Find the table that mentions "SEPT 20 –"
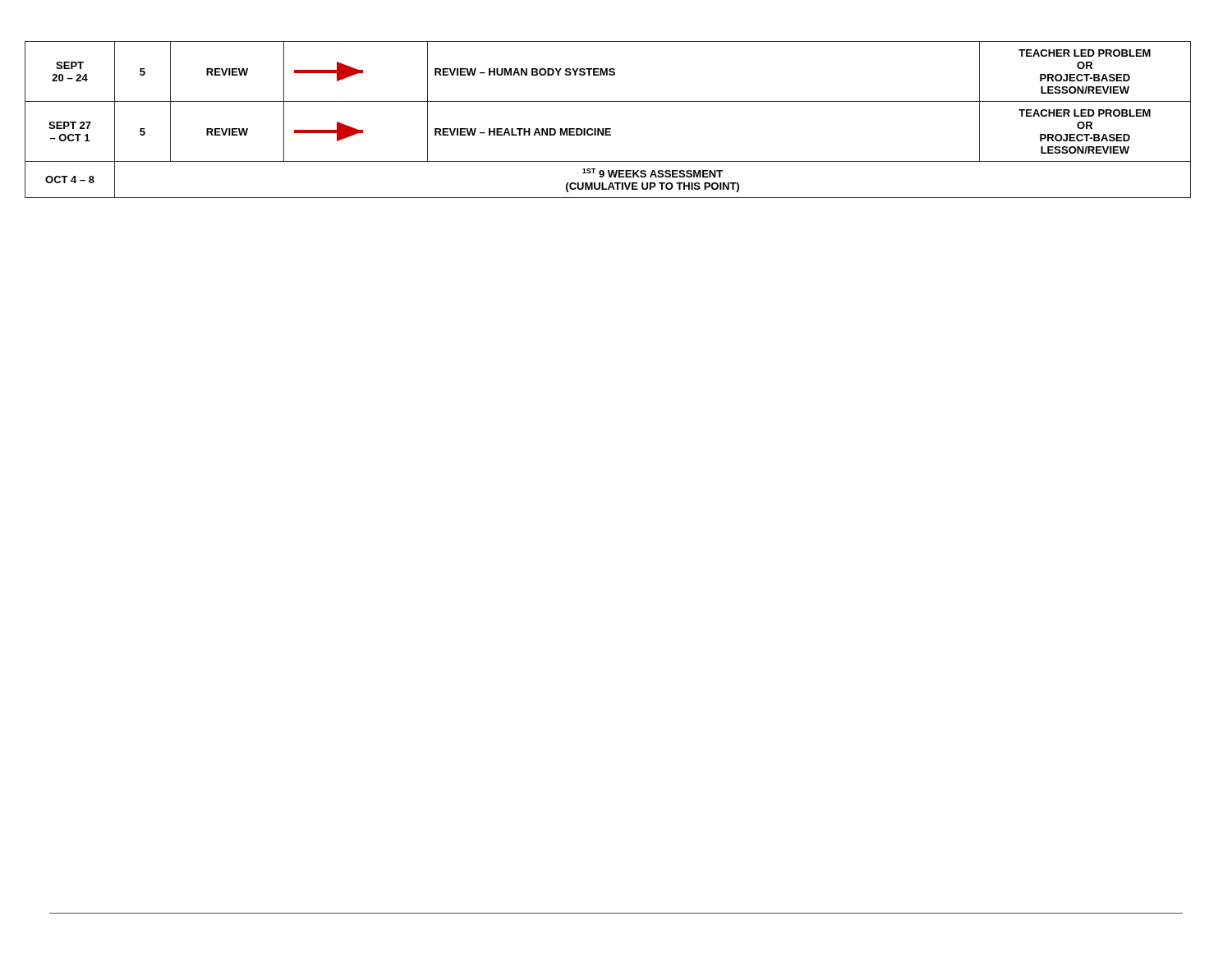This screenshot has height=953, width=1232. pyautogui.click(x=608, y=120)
